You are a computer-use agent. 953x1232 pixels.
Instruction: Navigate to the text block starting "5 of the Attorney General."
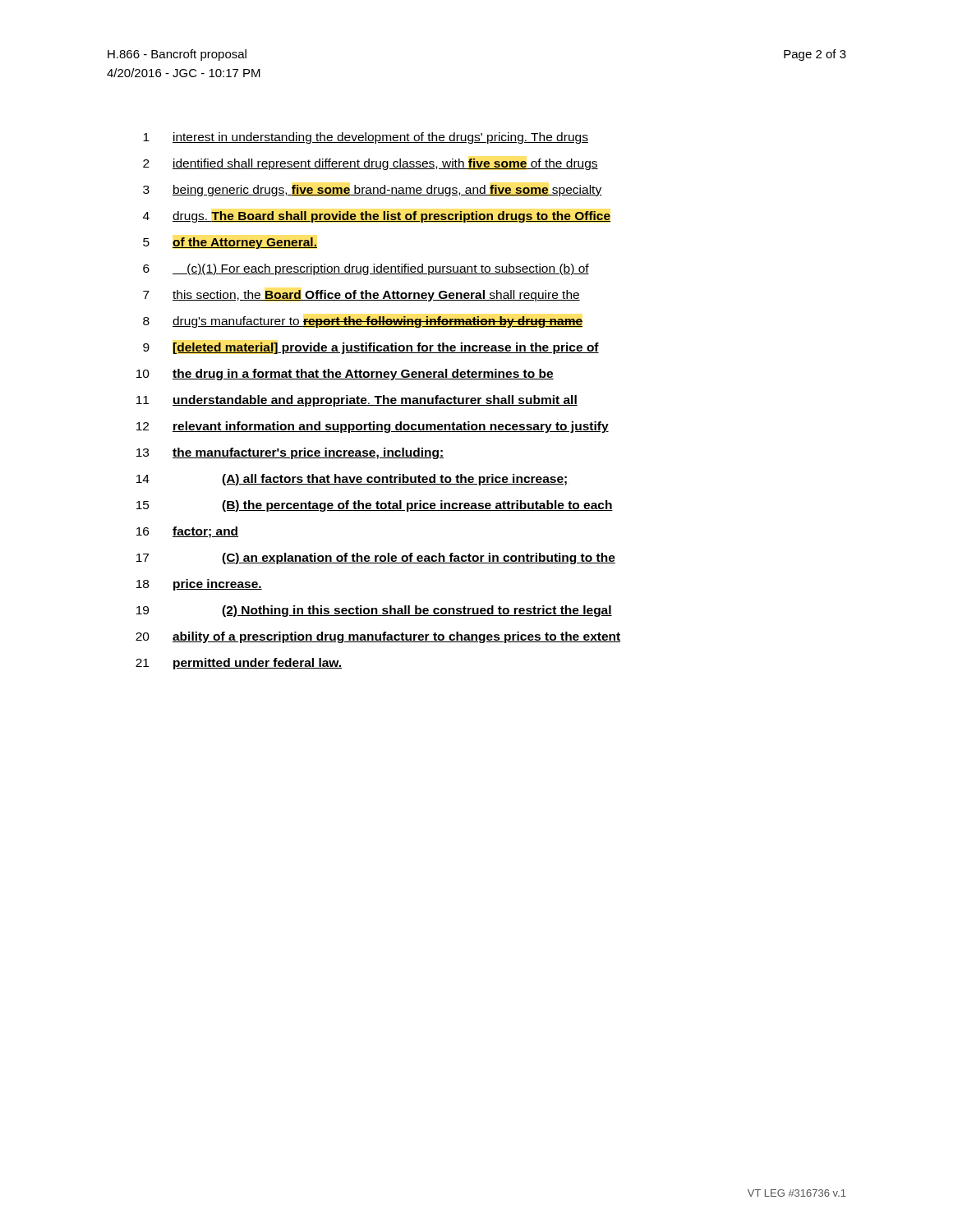click(230, 243)
